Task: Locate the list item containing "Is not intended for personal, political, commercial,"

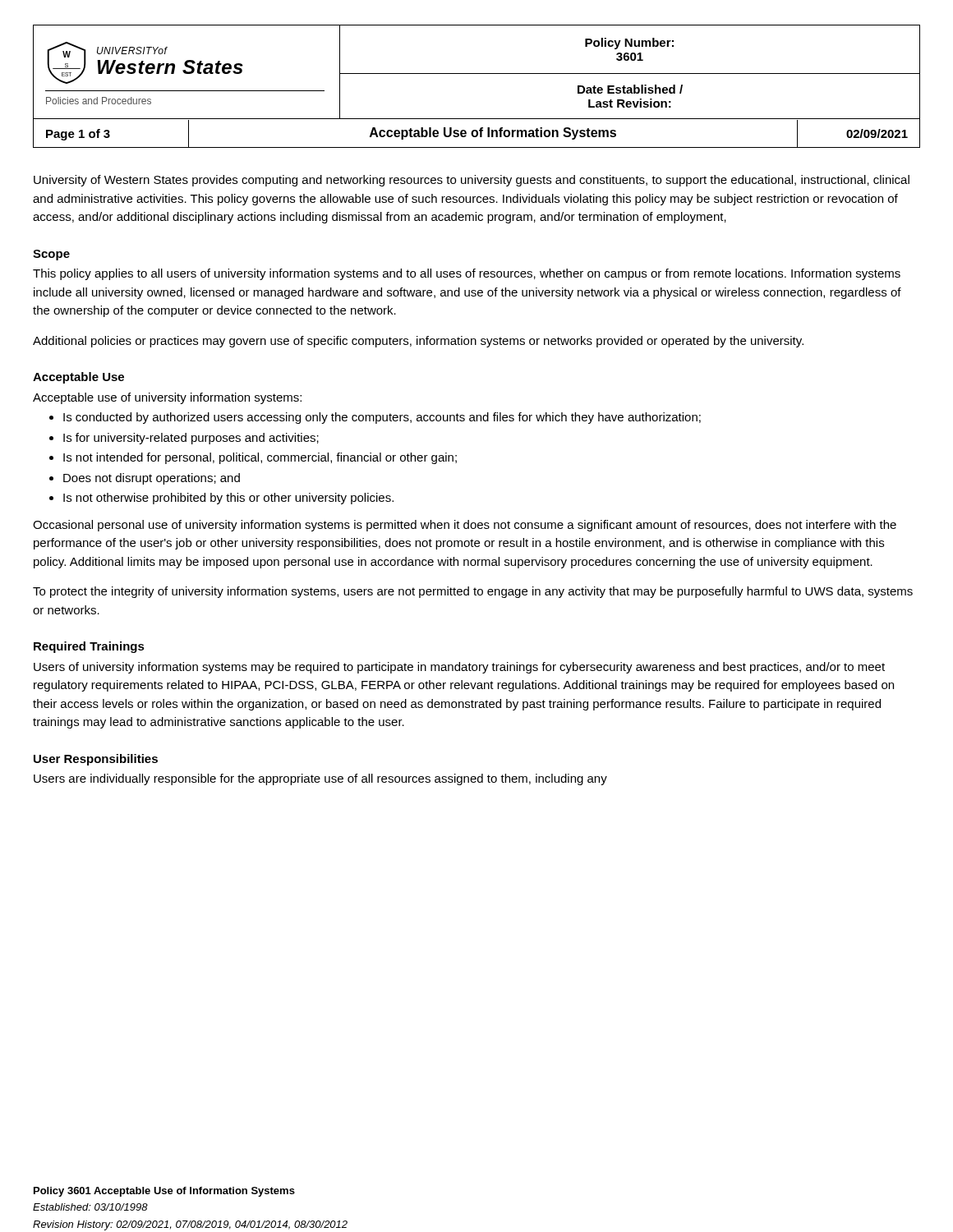Action: coord(253,458)
